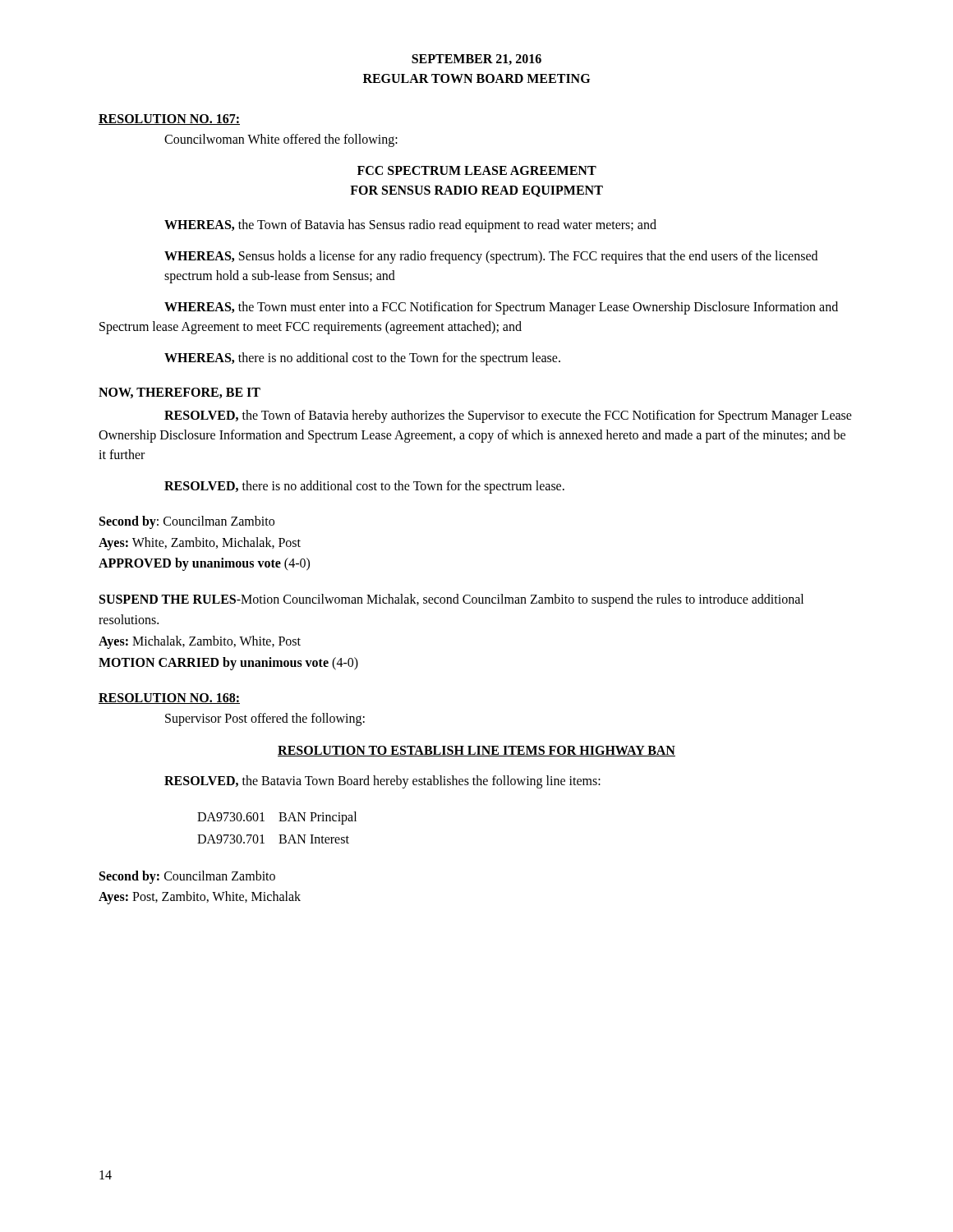Point to the text block starting "RESOLUTION NO. 167:"

pyautogui.click(x=169, y=119)
